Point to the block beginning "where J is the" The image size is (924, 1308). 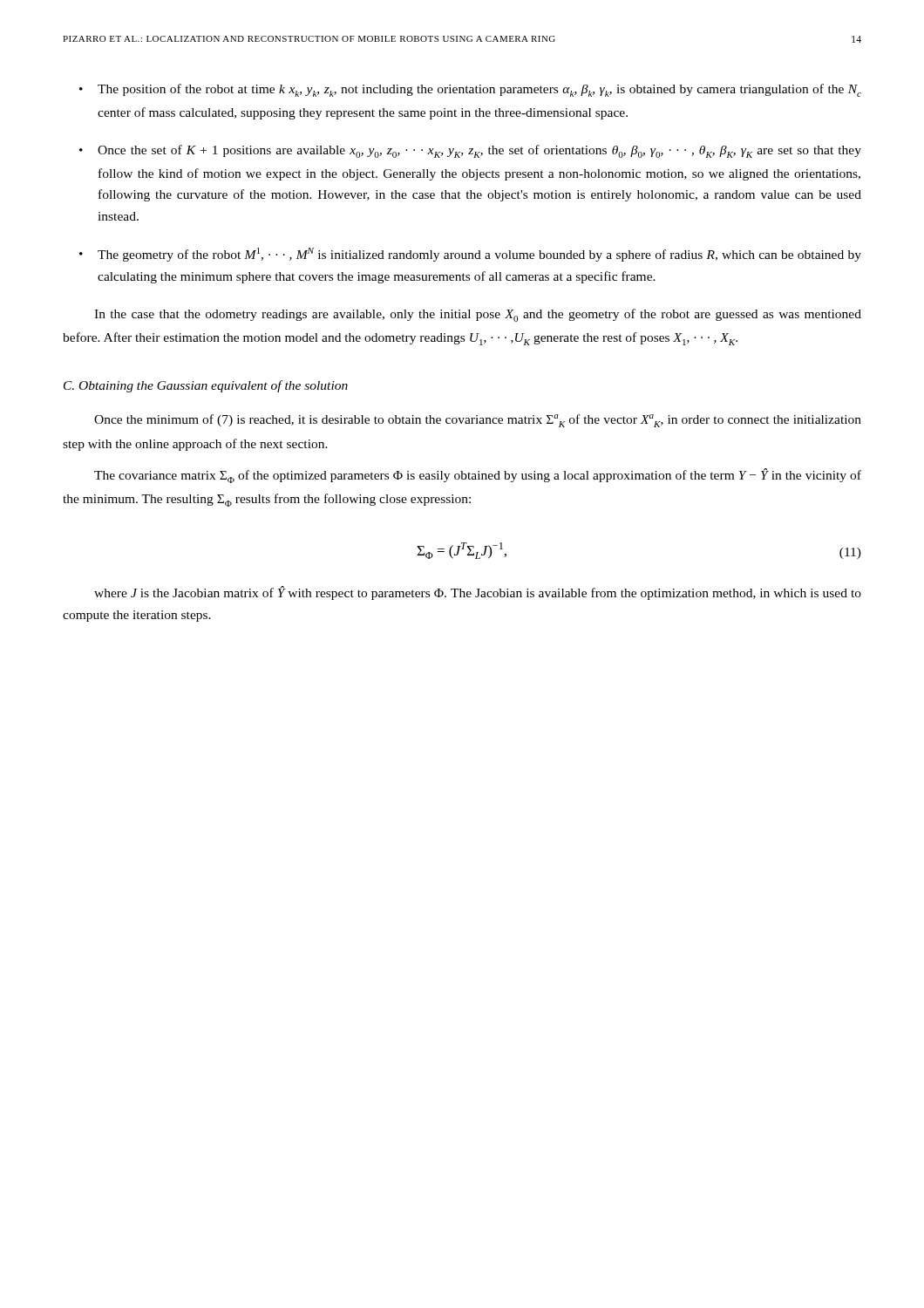462,603
